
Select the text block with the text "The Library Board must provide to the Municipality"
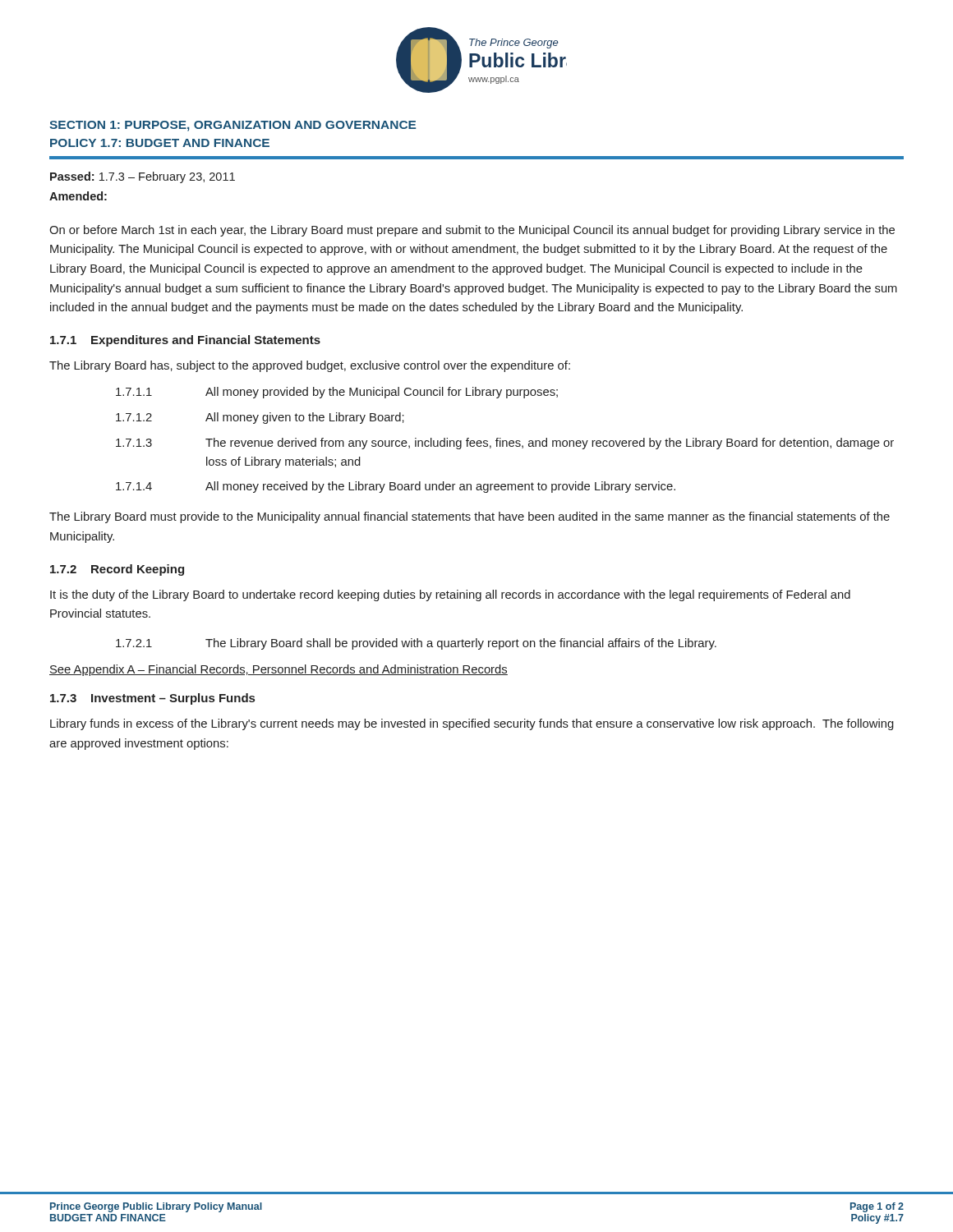pyautogui.click(x=470, y=527)
